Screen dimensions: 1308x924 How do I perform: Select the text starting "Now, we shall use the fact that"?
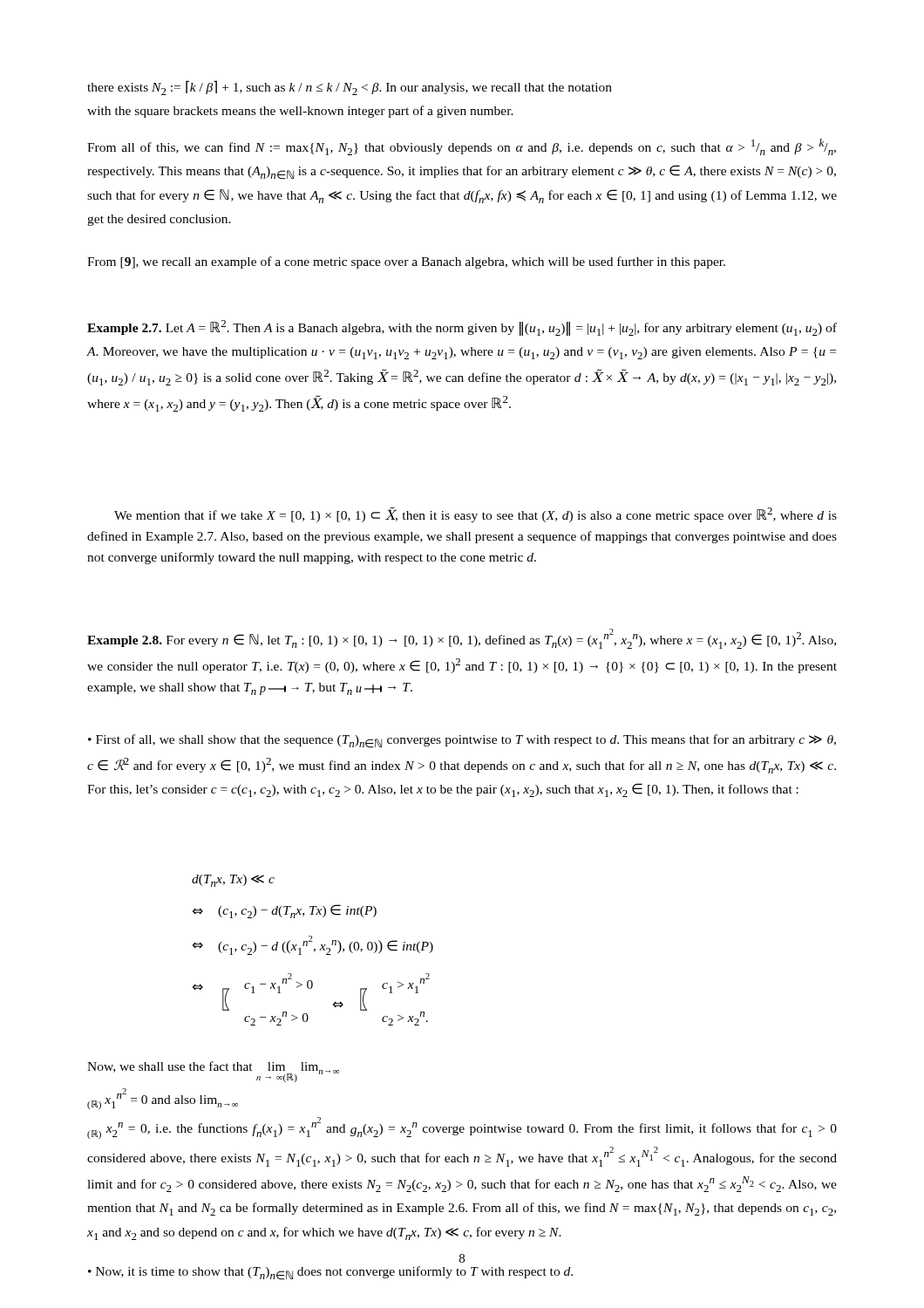tap(462, 1150)
